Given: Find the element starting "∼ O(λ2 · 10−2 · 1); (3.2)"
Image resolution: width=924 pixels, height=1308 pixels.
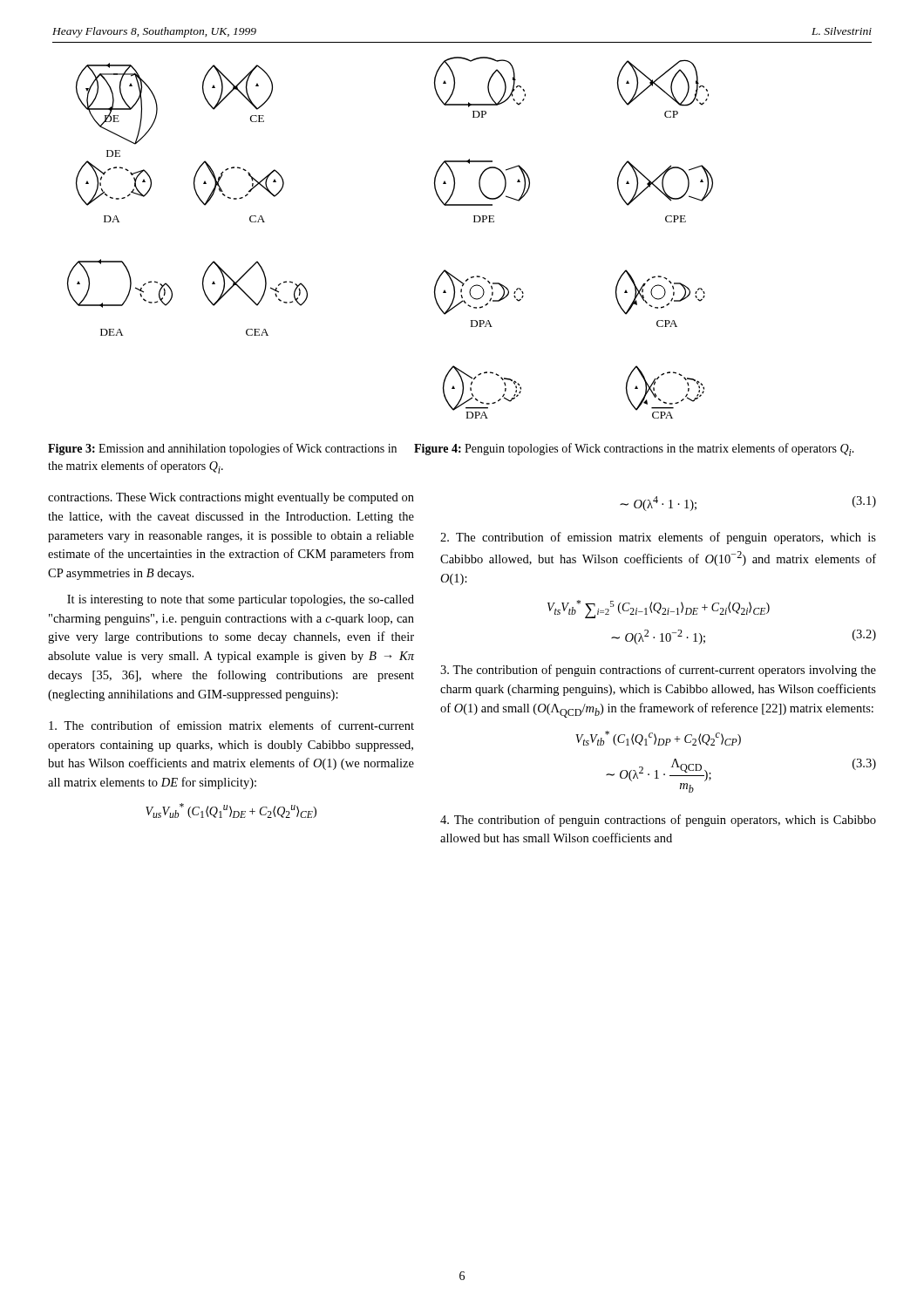Looking at the screenshot, I should click(x=662, y=637).
